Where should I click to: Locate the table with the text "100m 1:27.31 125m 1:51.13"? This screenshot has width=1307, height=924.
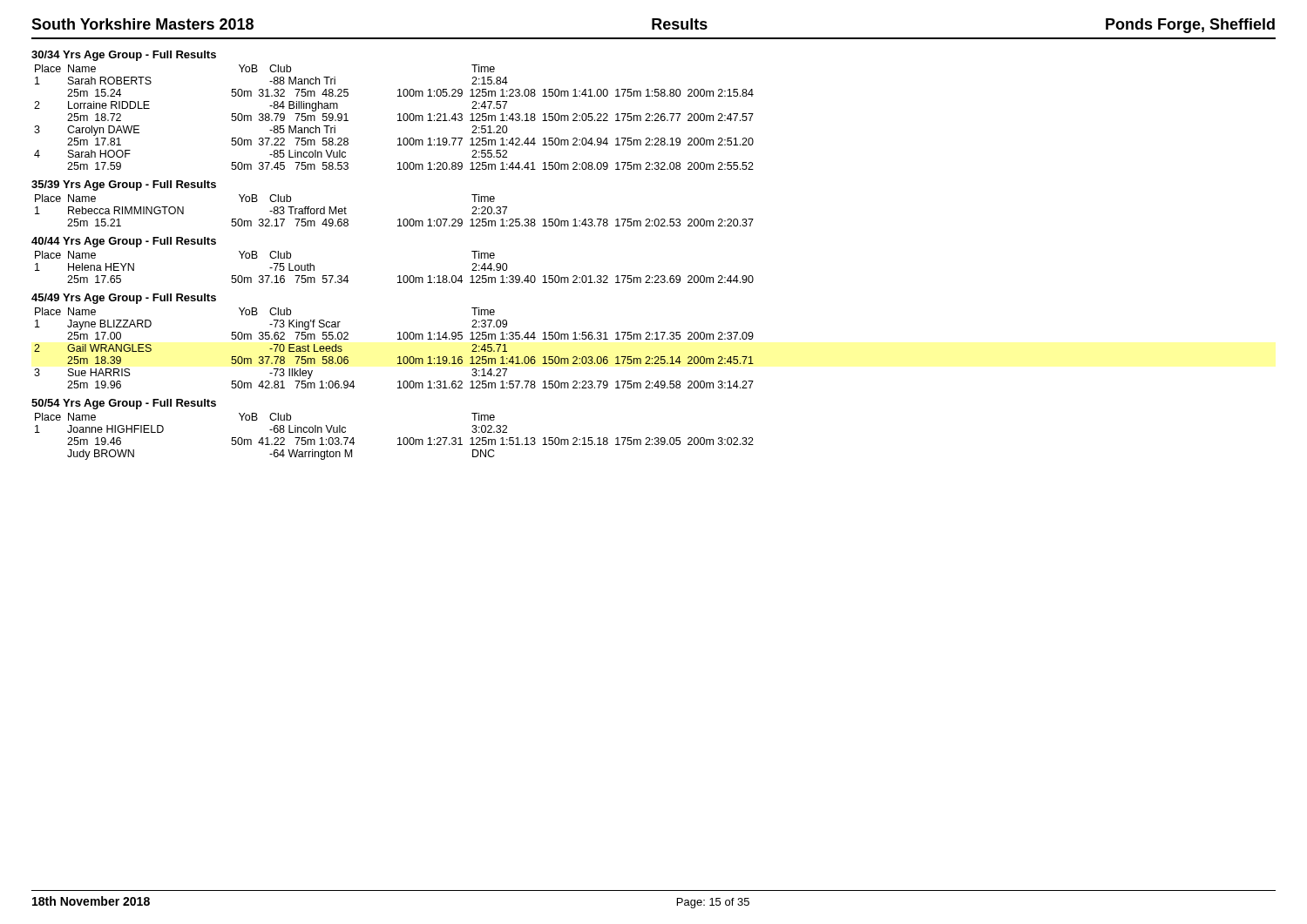point(654,435)
